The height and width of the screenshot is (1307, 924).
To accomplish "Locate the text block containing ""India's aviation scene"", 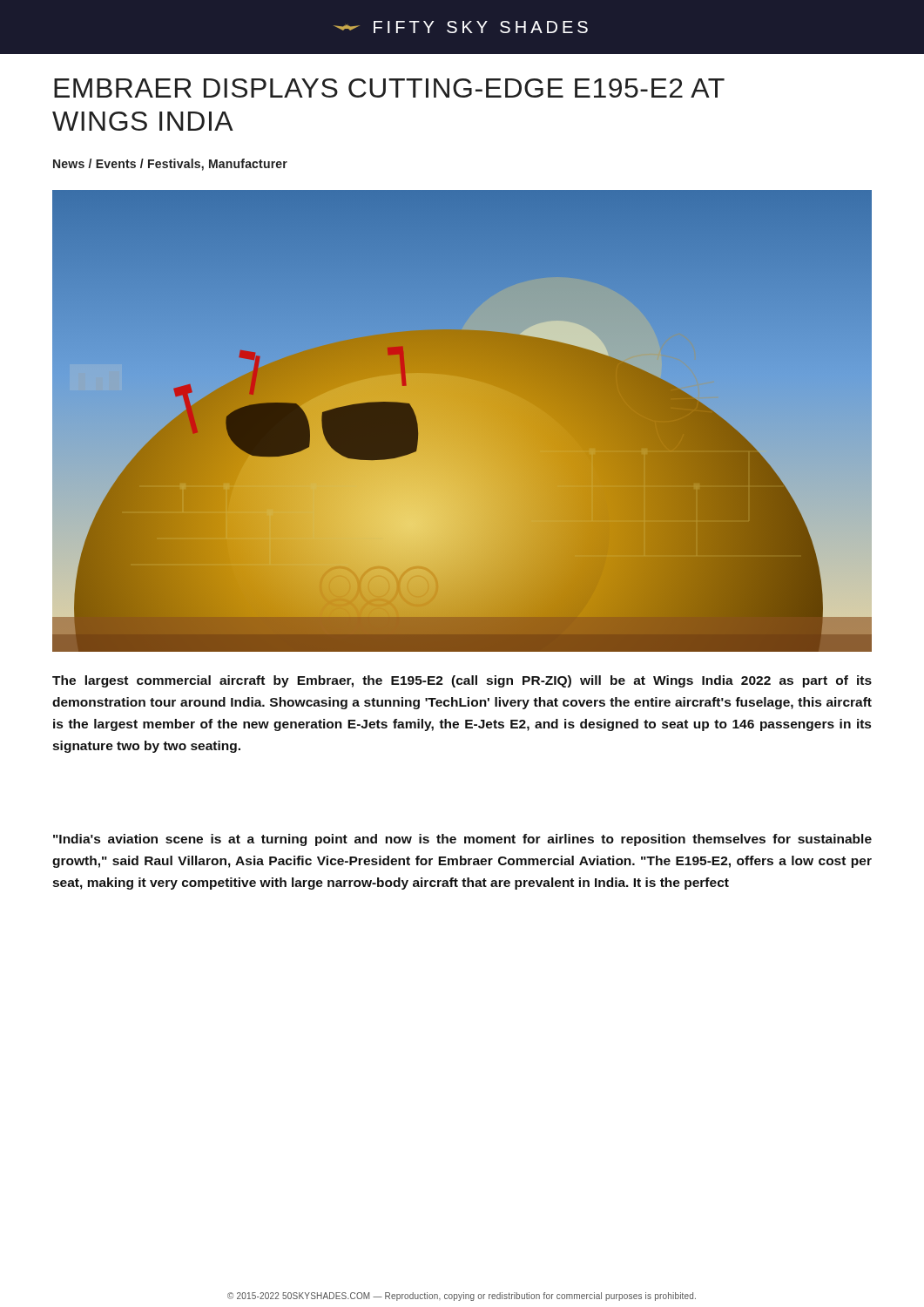I will point(462,861).
